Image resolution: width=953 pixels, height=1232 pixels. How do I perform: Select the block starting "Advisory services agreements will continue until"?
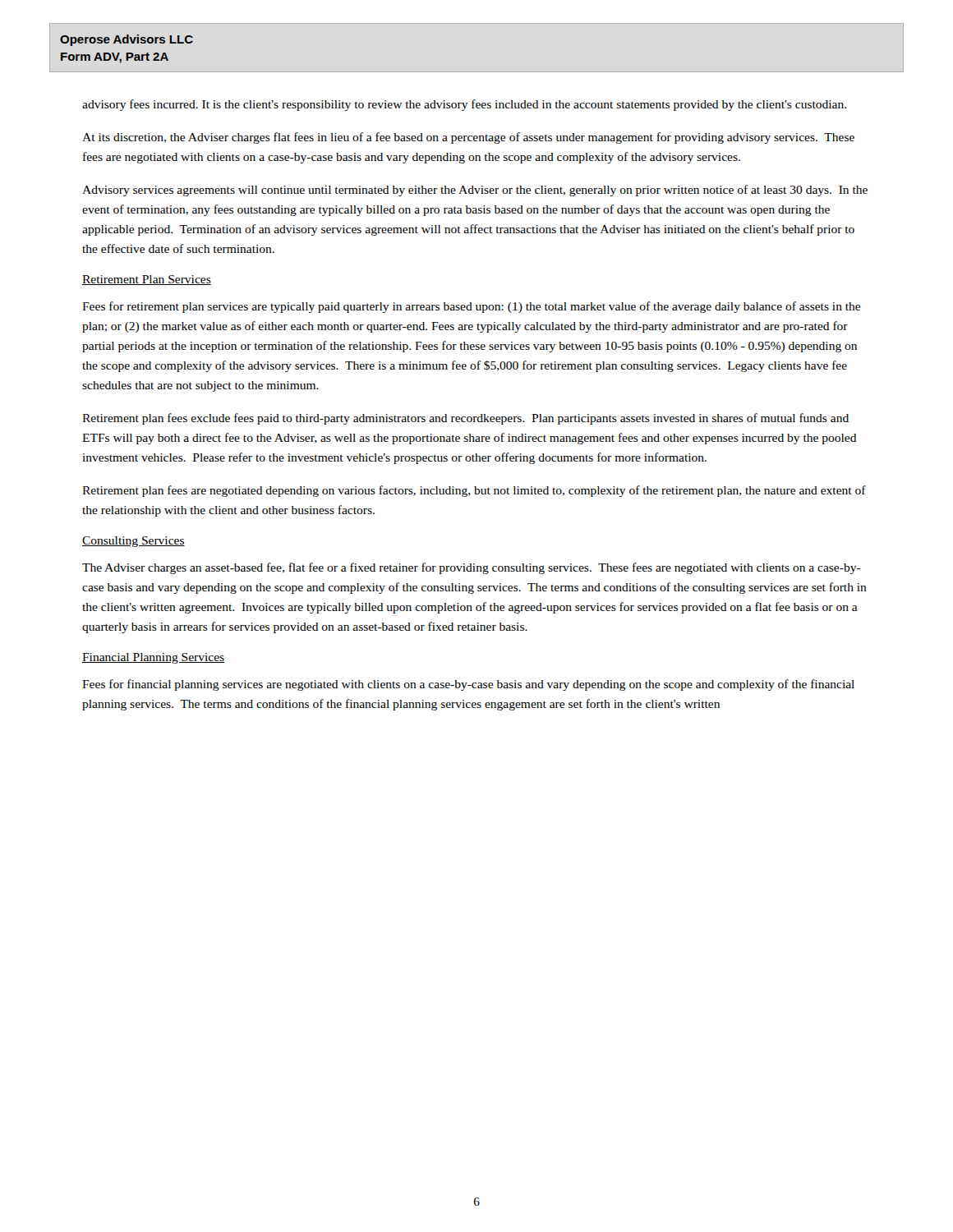(475, 219)
